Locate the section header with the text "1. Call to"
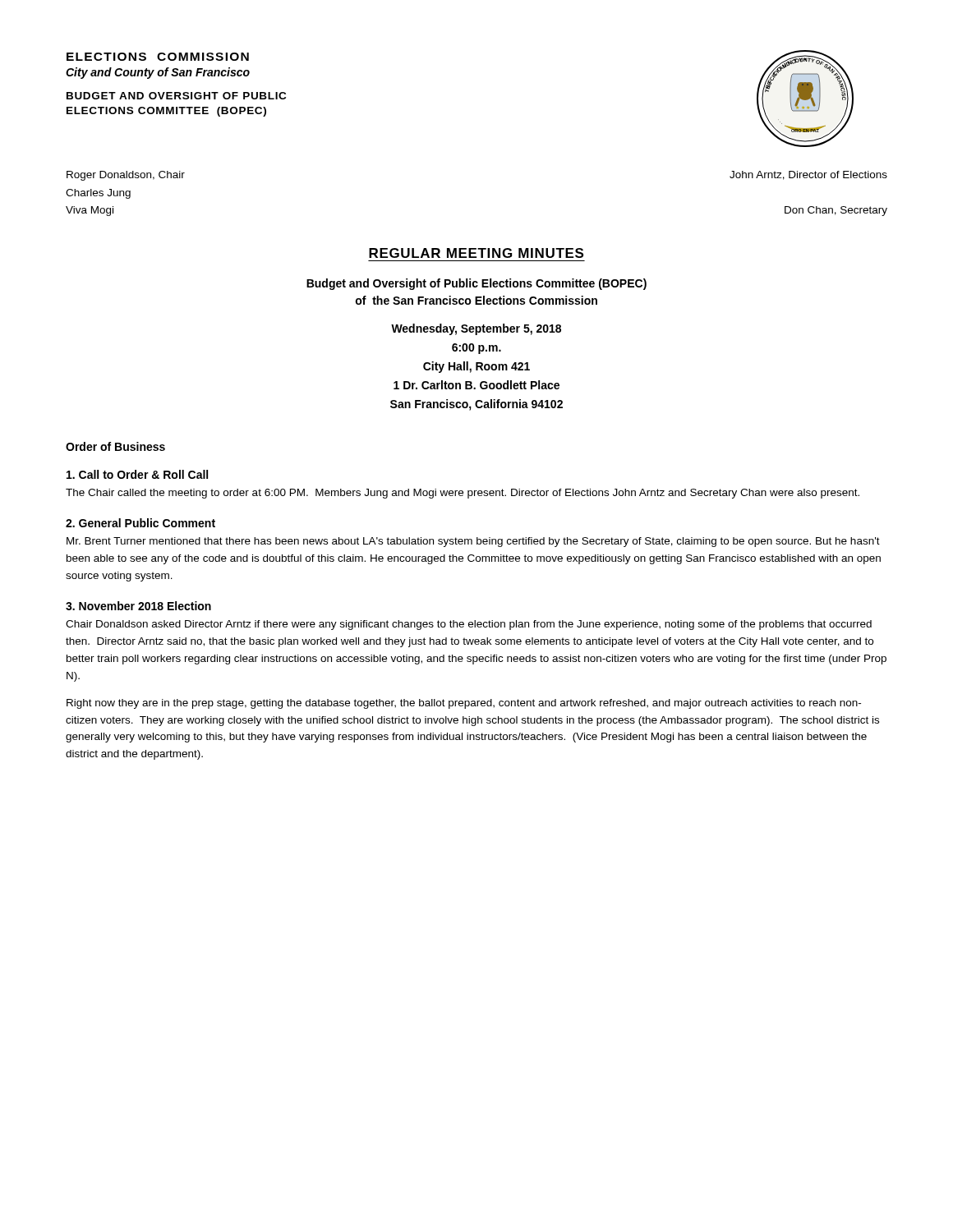953x1232 pixels. 137,475
